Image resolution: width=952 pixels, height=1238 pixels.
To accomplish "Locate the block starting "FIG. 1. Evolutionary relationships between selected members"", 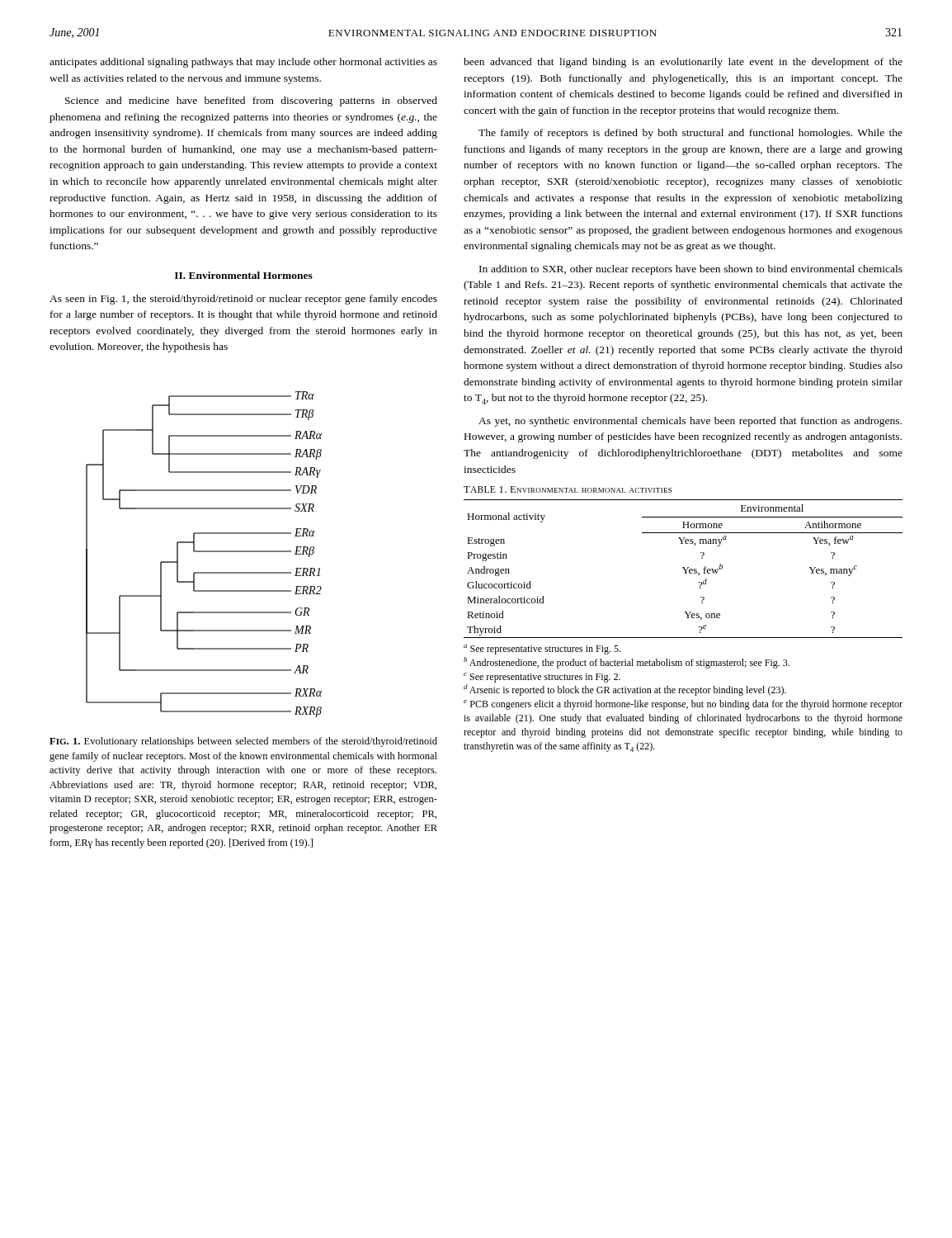I will pos(243,792).
